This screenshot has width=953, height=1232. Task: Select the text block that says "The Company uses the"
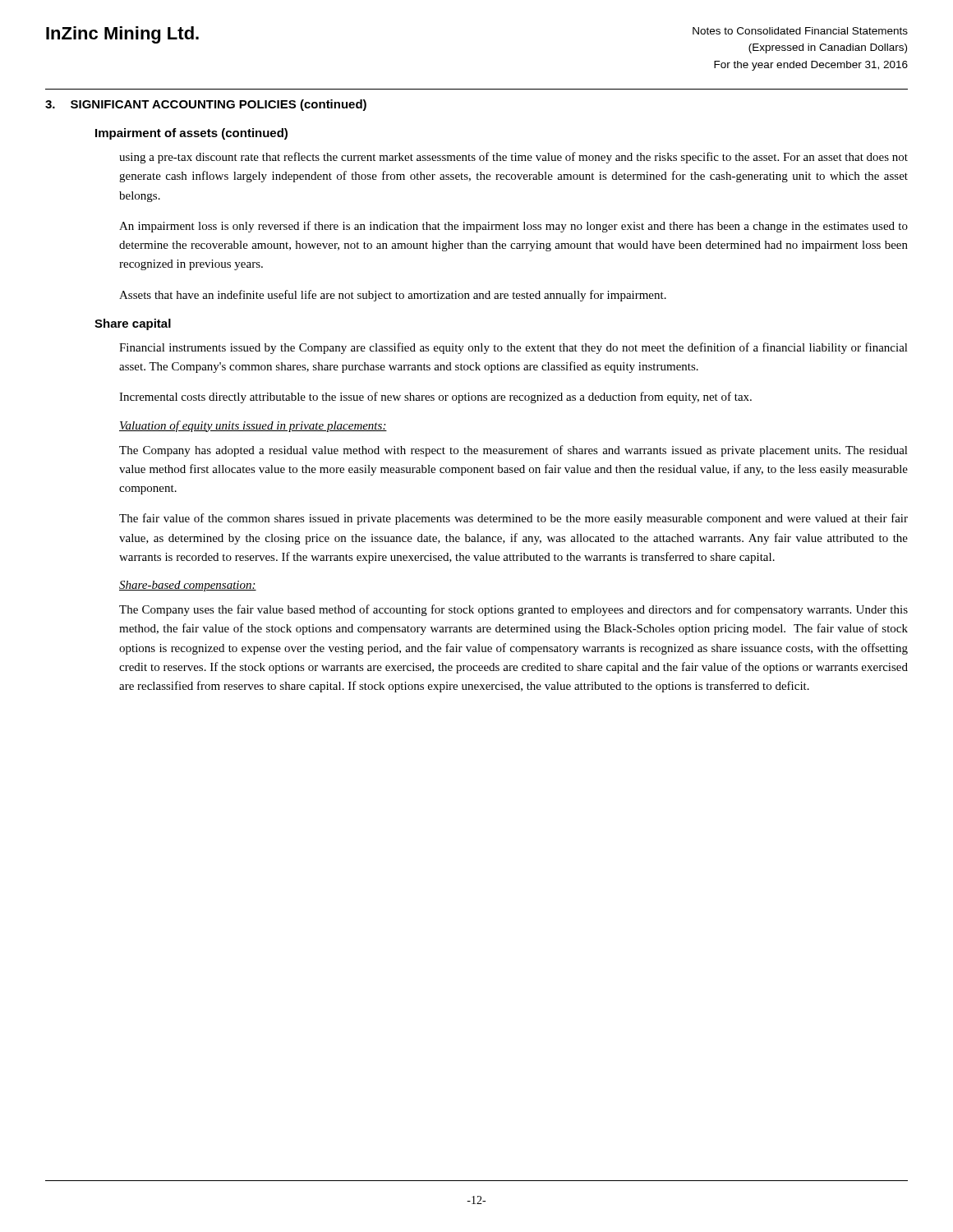coord(513,648)
